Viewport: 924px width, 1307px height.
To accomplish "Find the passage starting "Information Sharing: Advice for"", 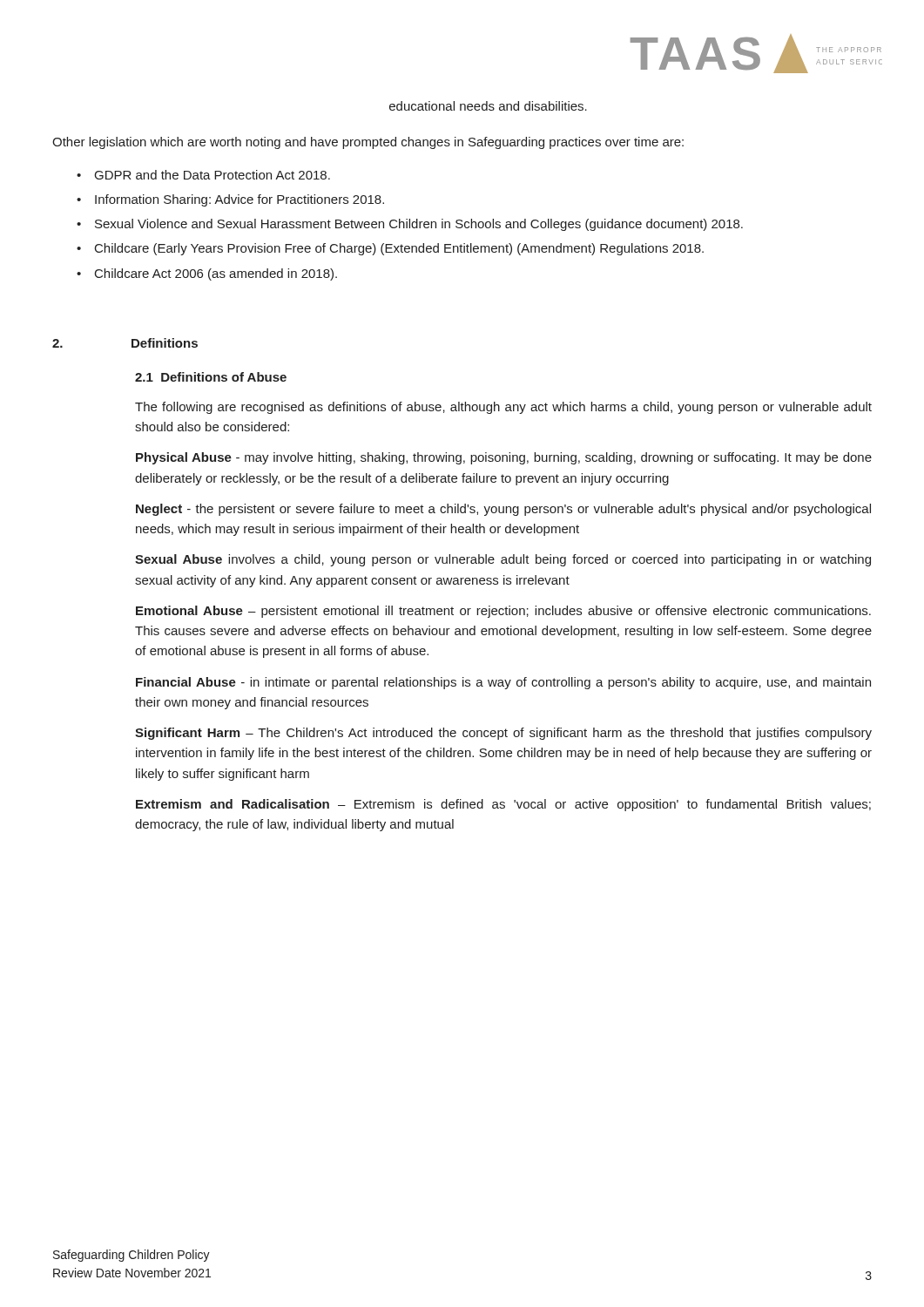I will 240,199.
